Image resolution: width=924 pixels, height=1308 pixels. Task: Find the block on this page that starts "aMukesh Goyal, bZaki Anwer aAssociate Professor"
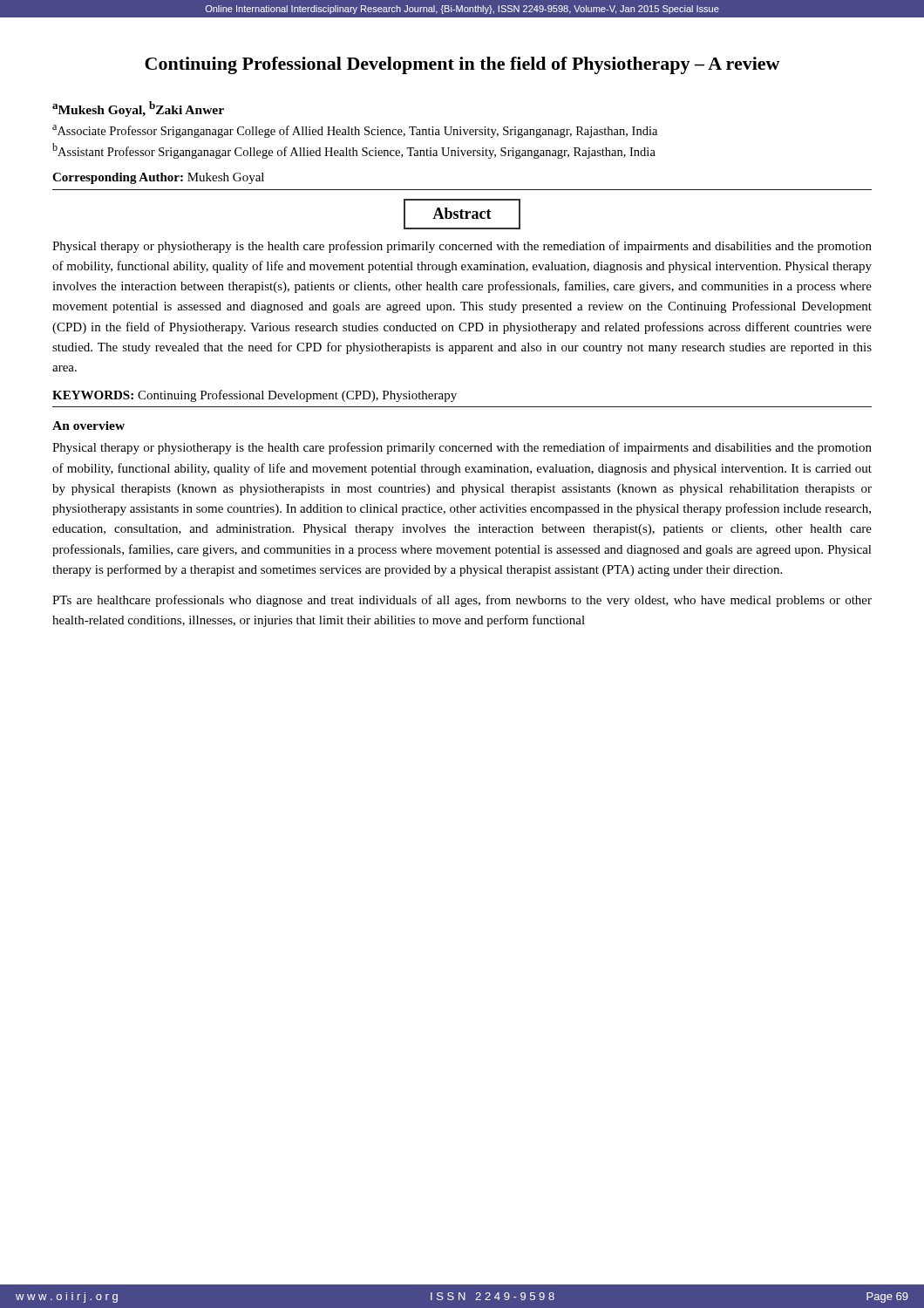462,130
